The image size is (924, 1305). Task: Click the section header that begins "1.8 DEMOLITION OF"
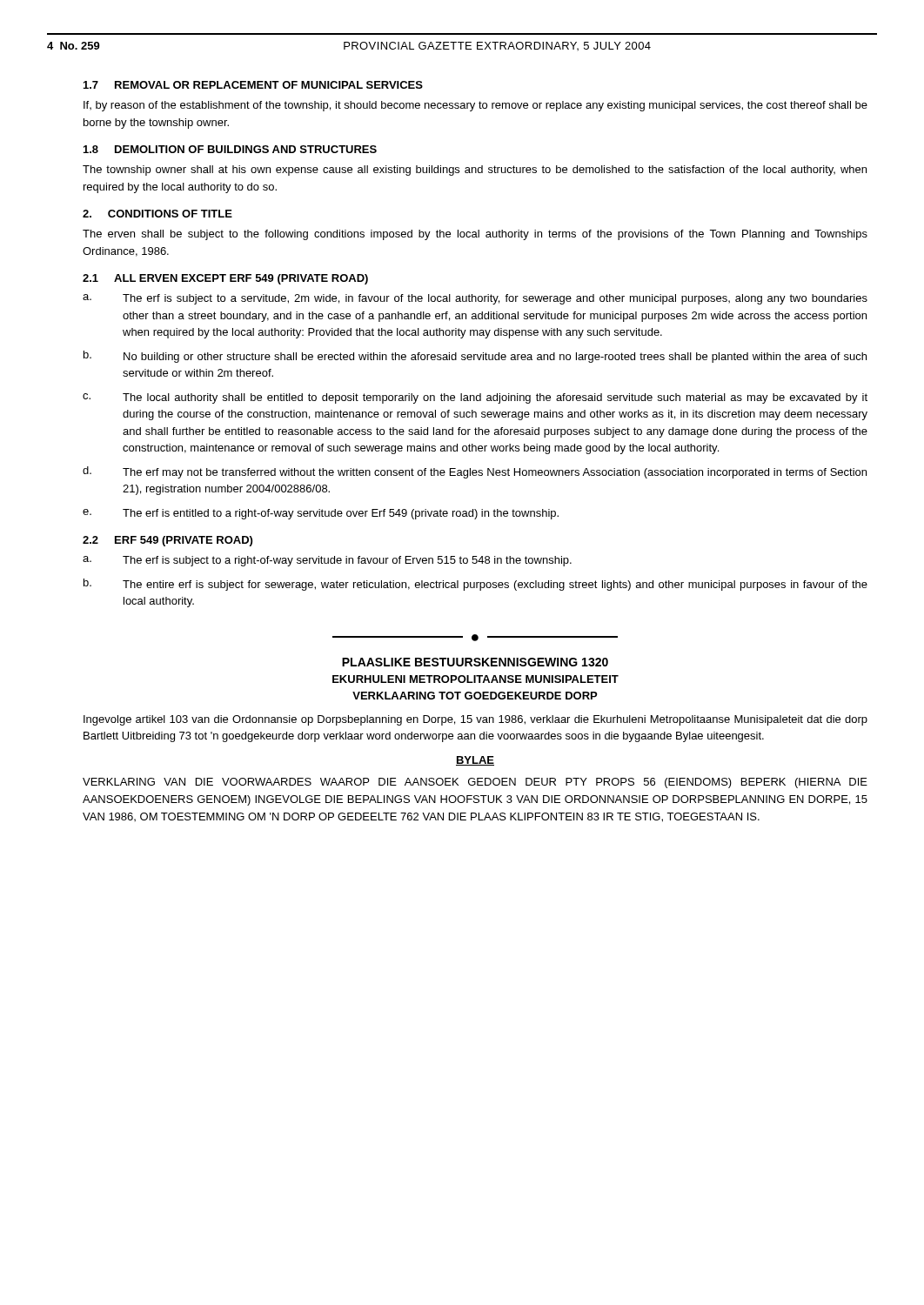230,149
